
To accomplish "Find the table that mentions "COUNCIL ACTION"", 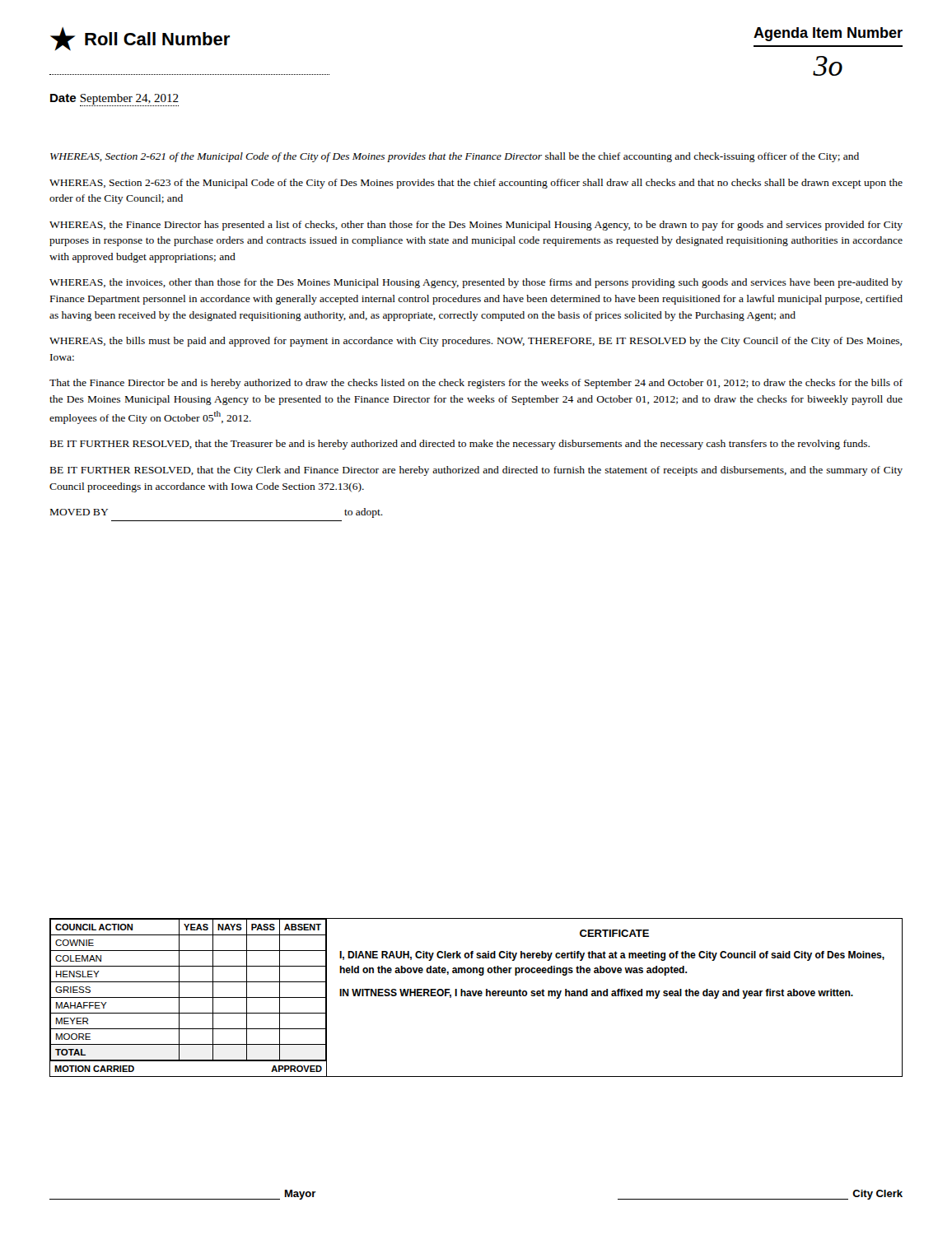I will [x=189, y=997].
